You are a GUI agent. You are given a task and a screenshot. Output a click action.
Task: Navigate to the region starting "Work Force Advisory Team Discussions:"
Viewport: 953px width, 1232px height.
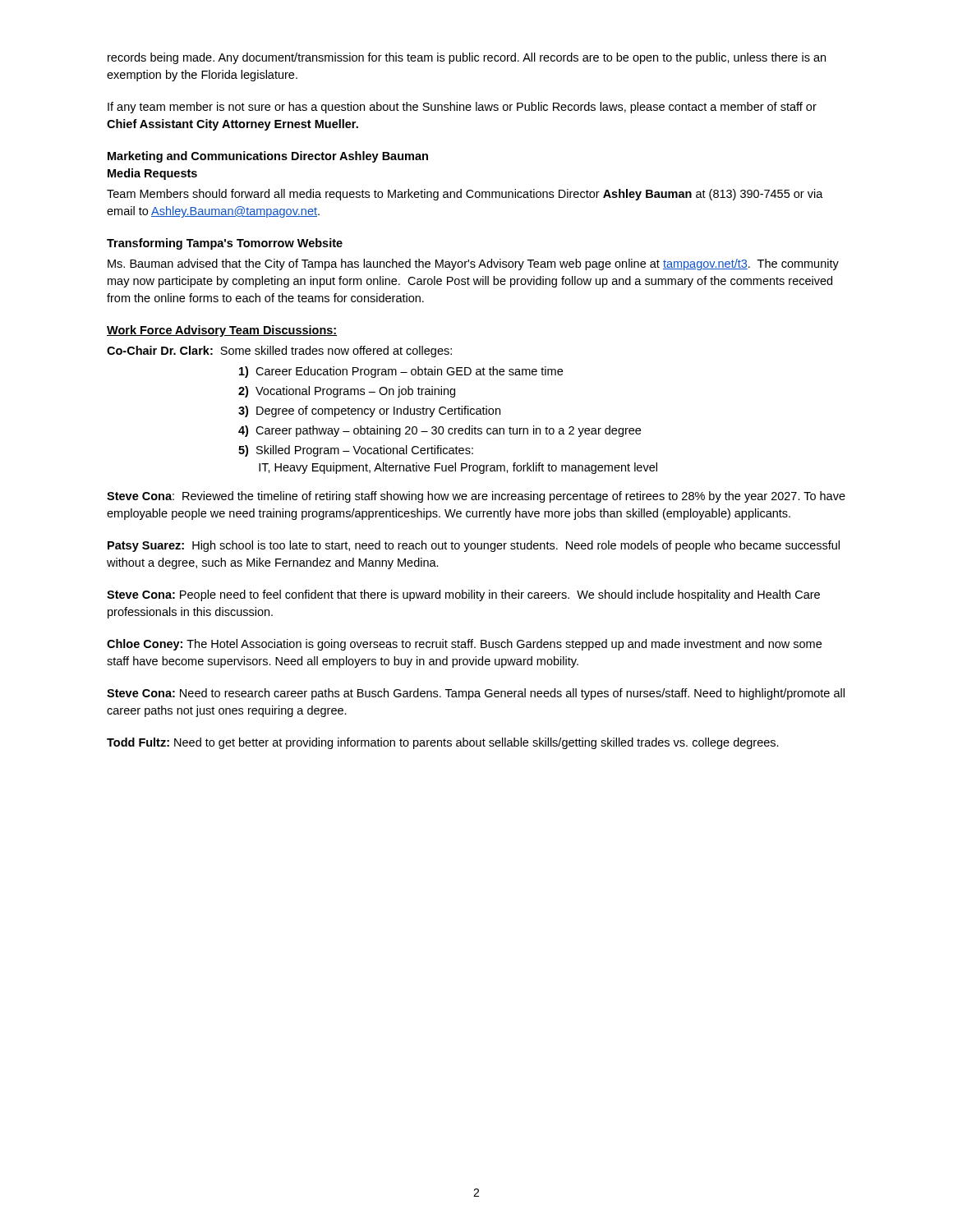pos(222,330)
